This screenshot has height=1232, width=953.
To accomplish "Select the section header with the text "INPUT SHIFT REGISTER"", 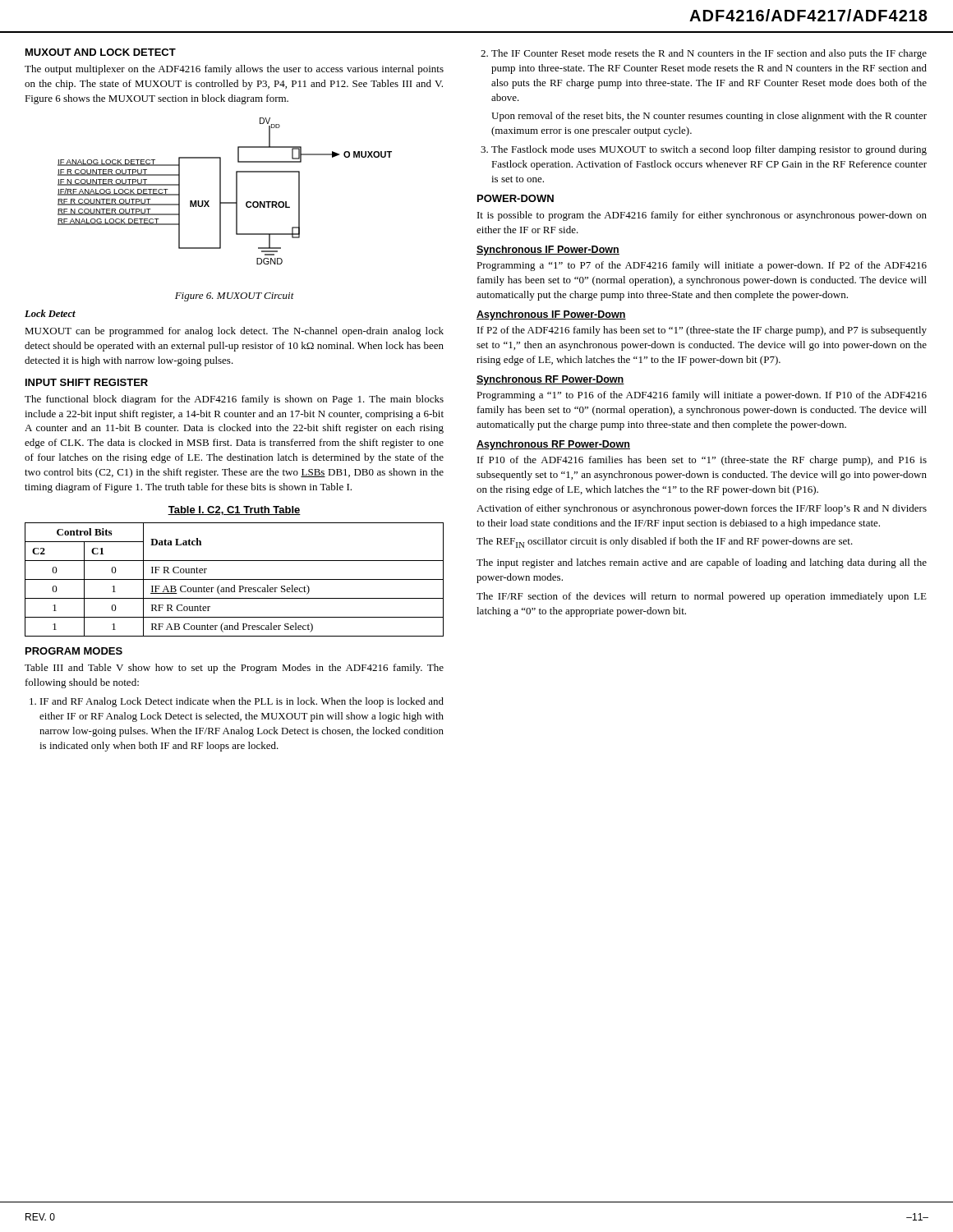I will tap(87, 382).
